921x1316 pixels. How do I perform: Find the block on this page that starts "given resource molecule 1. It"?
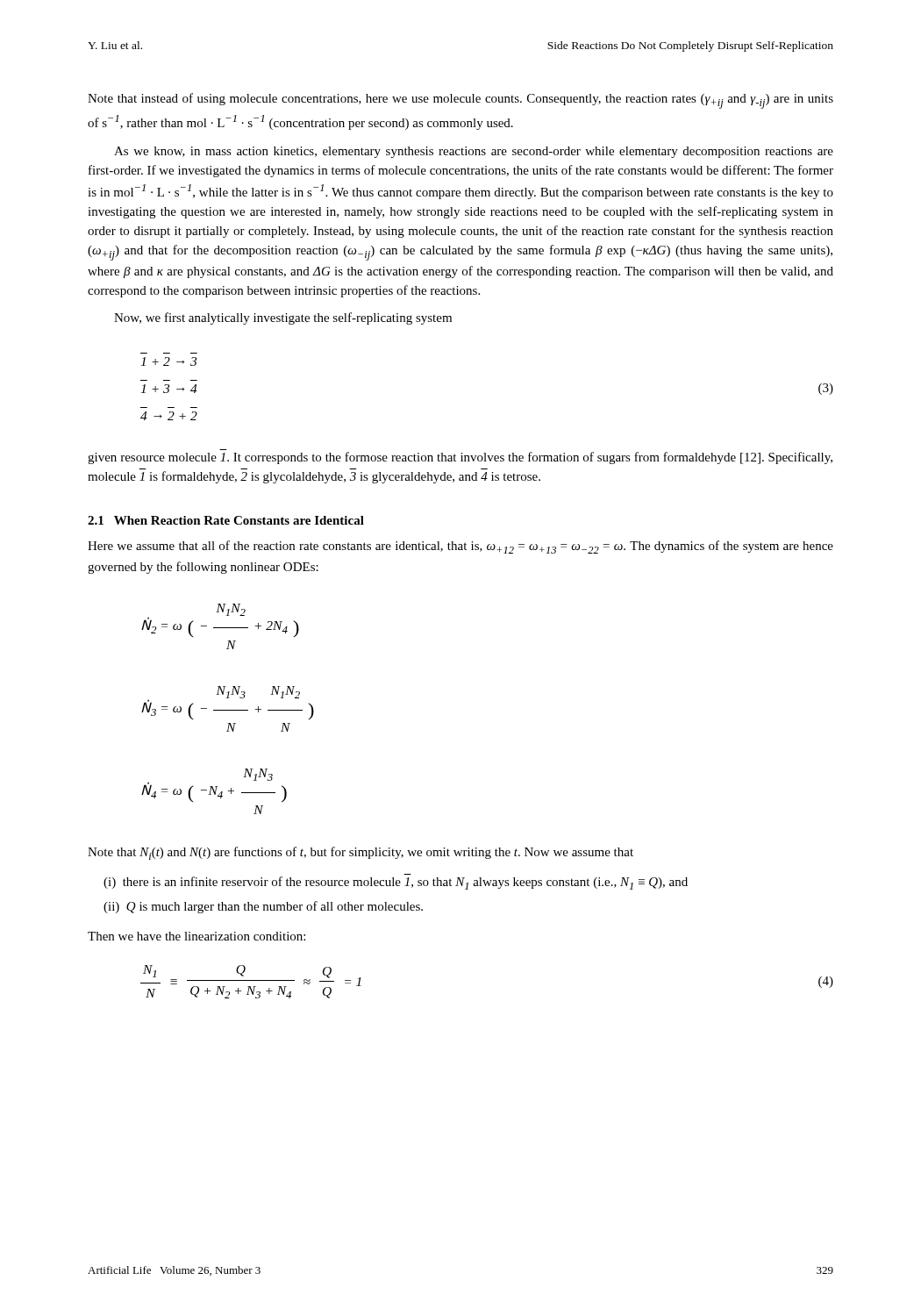460,467
